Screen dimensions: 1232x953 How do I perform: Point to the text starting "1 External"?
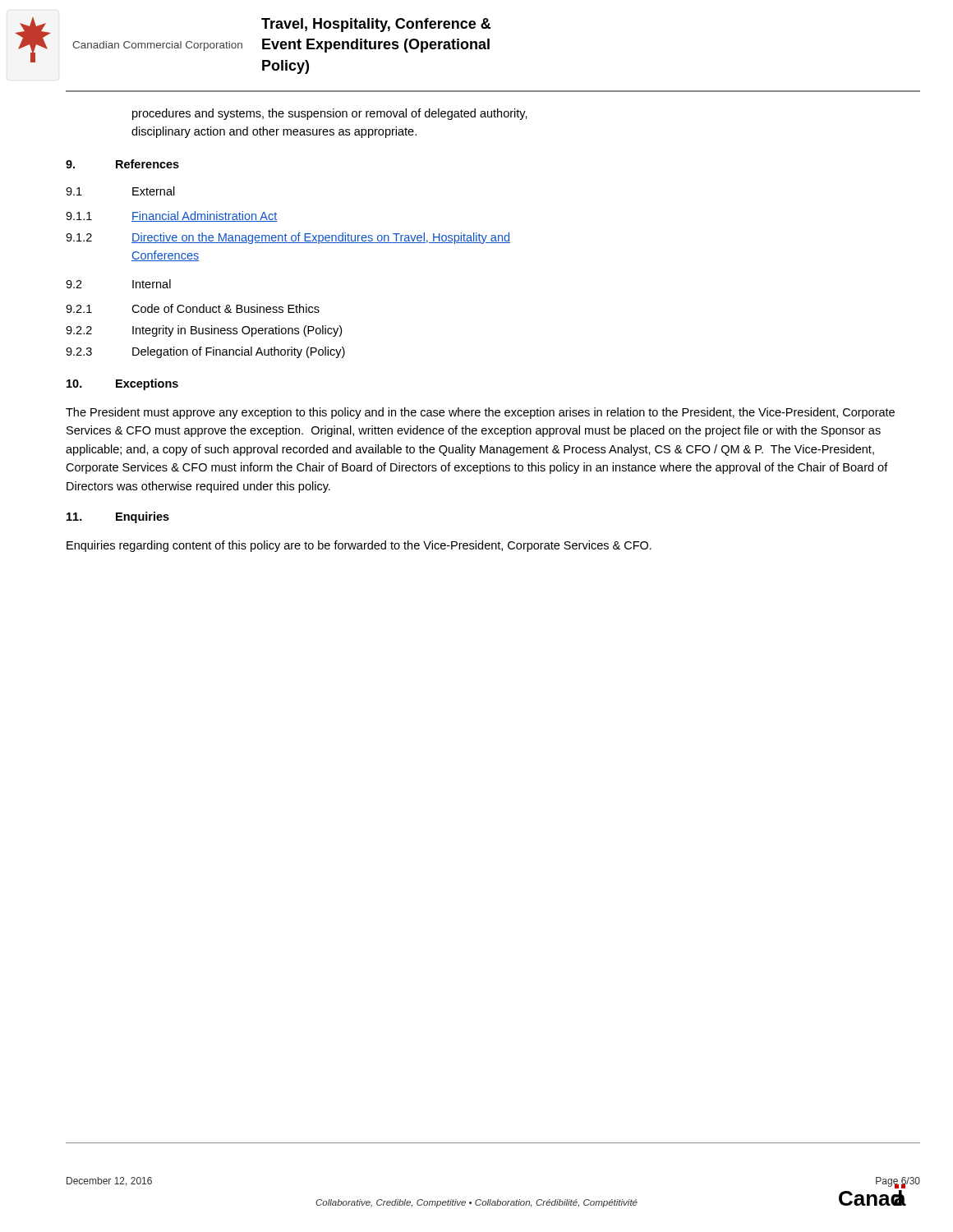[69, 192]
